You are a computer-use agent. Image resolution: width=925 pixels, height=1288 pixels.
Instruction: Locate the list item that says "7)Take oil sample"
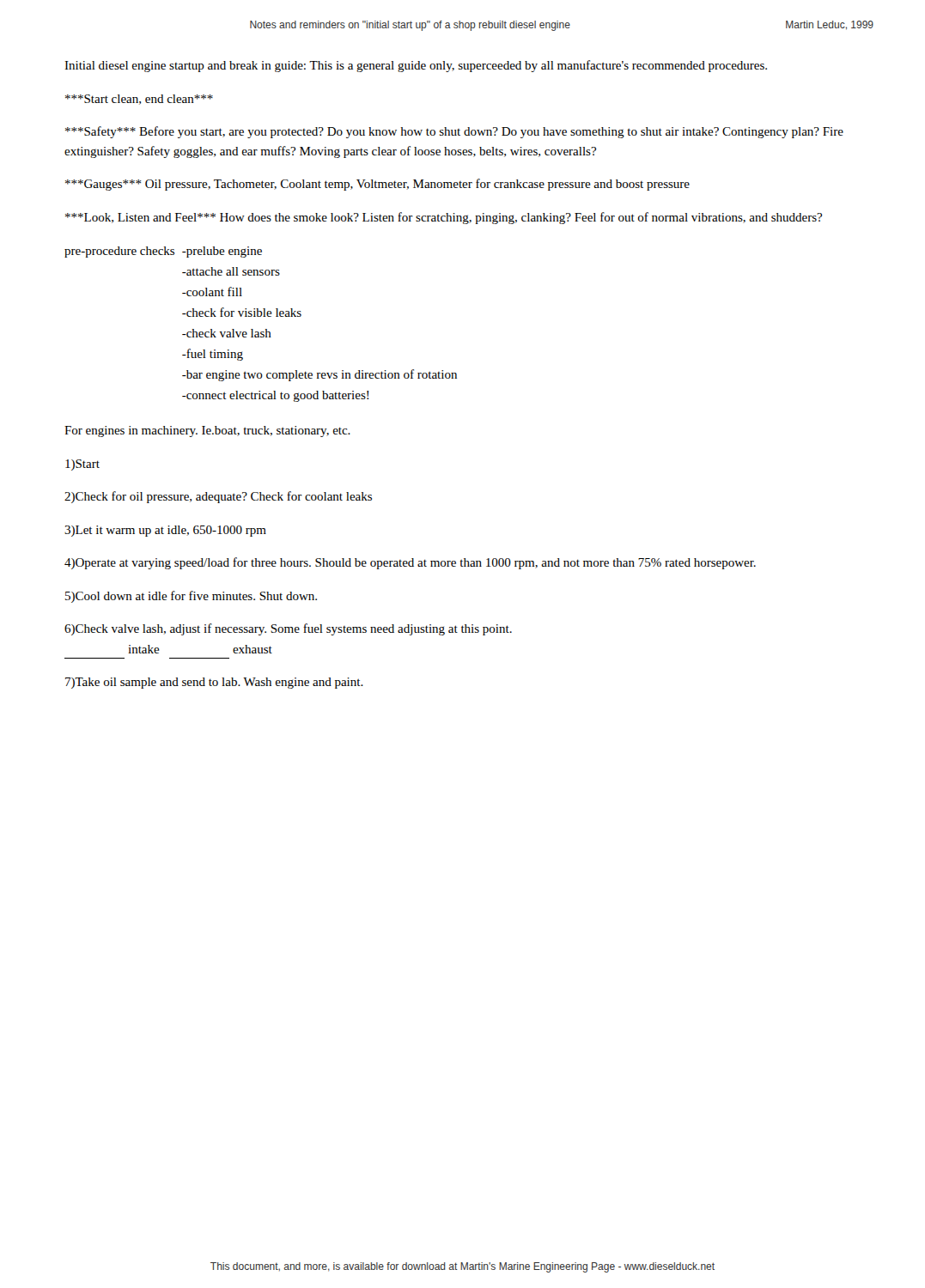click(x=214, y=682)
